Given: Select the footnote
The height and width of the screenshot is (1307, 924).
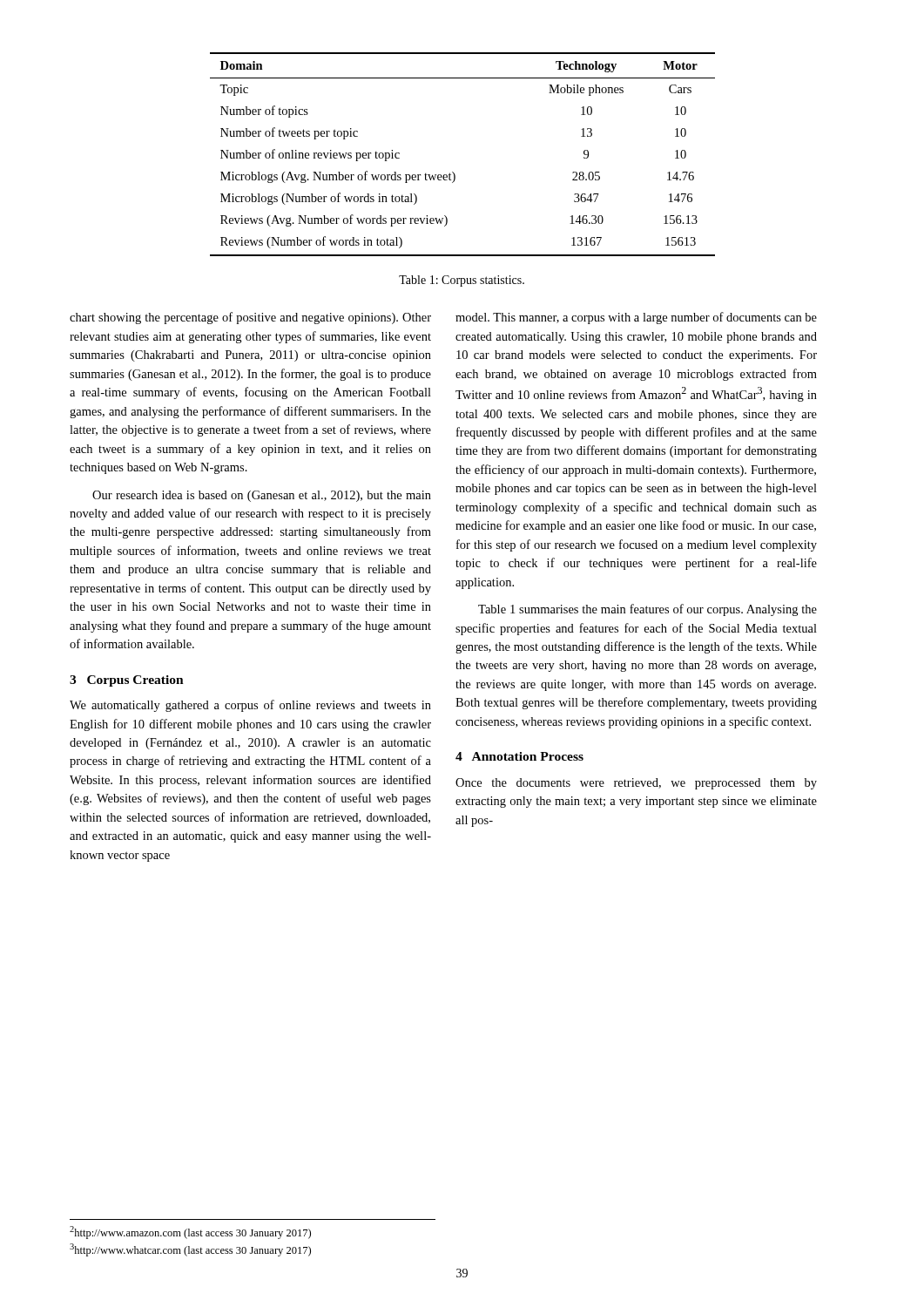Looking at the screenshot, I should pyautogui.click(x=253, y=1241).
